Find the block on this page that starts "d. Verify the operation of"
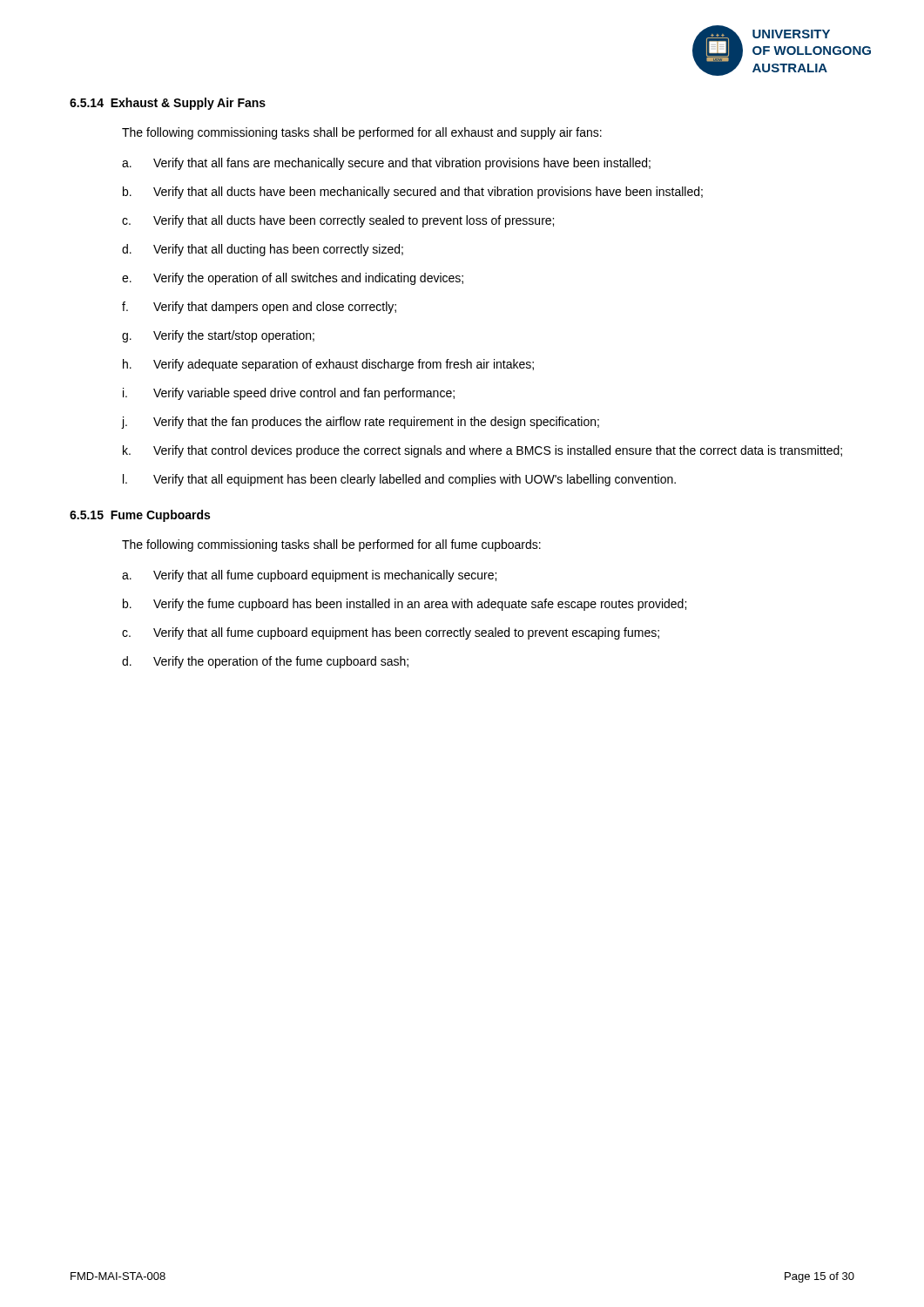The width and height of the screenshot is (924, 1307). pyautogui.click(x=265, y=662)
